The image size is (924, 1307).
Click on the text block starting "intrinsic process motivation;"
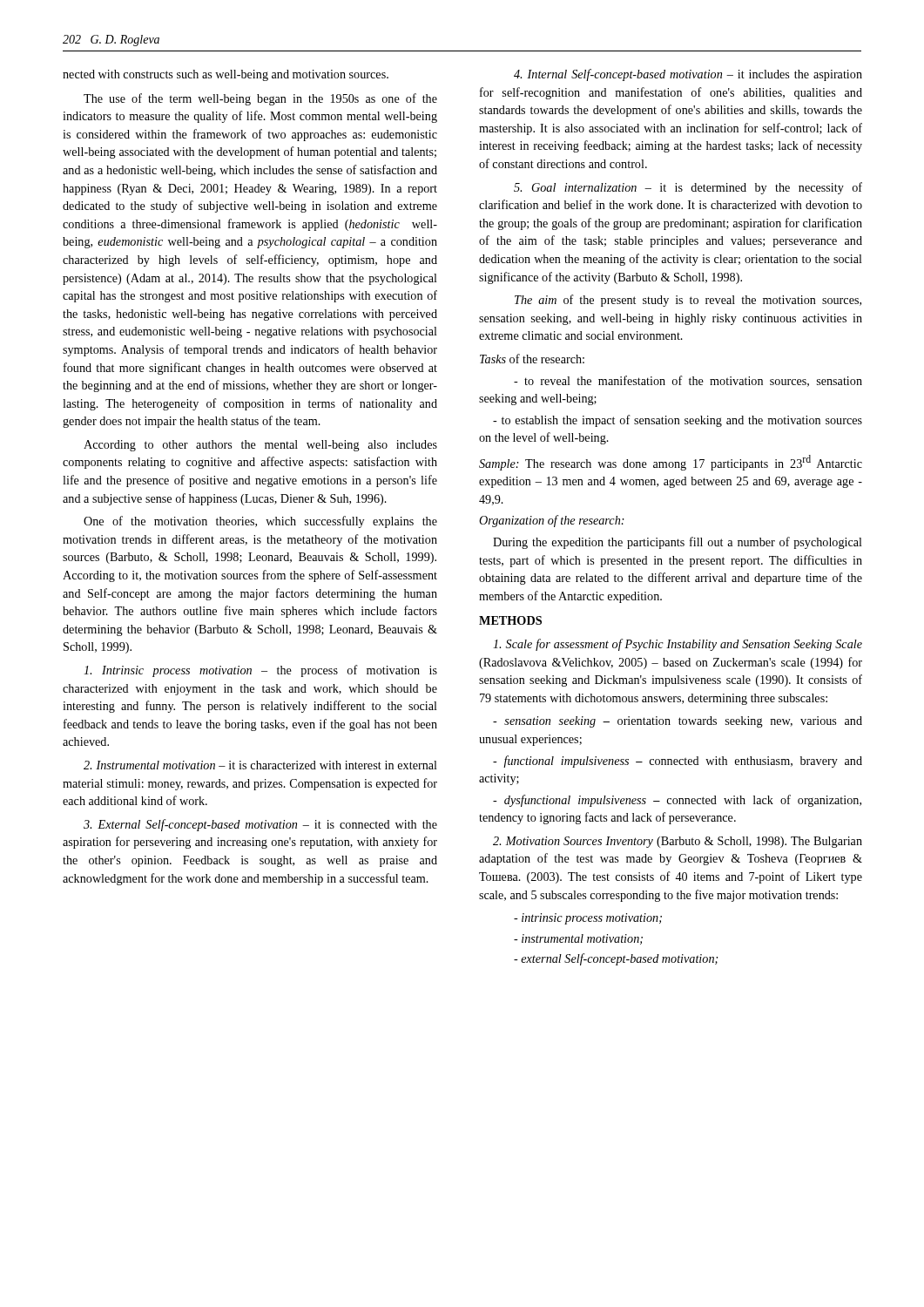pyautogui.click(x=671, y=918)
